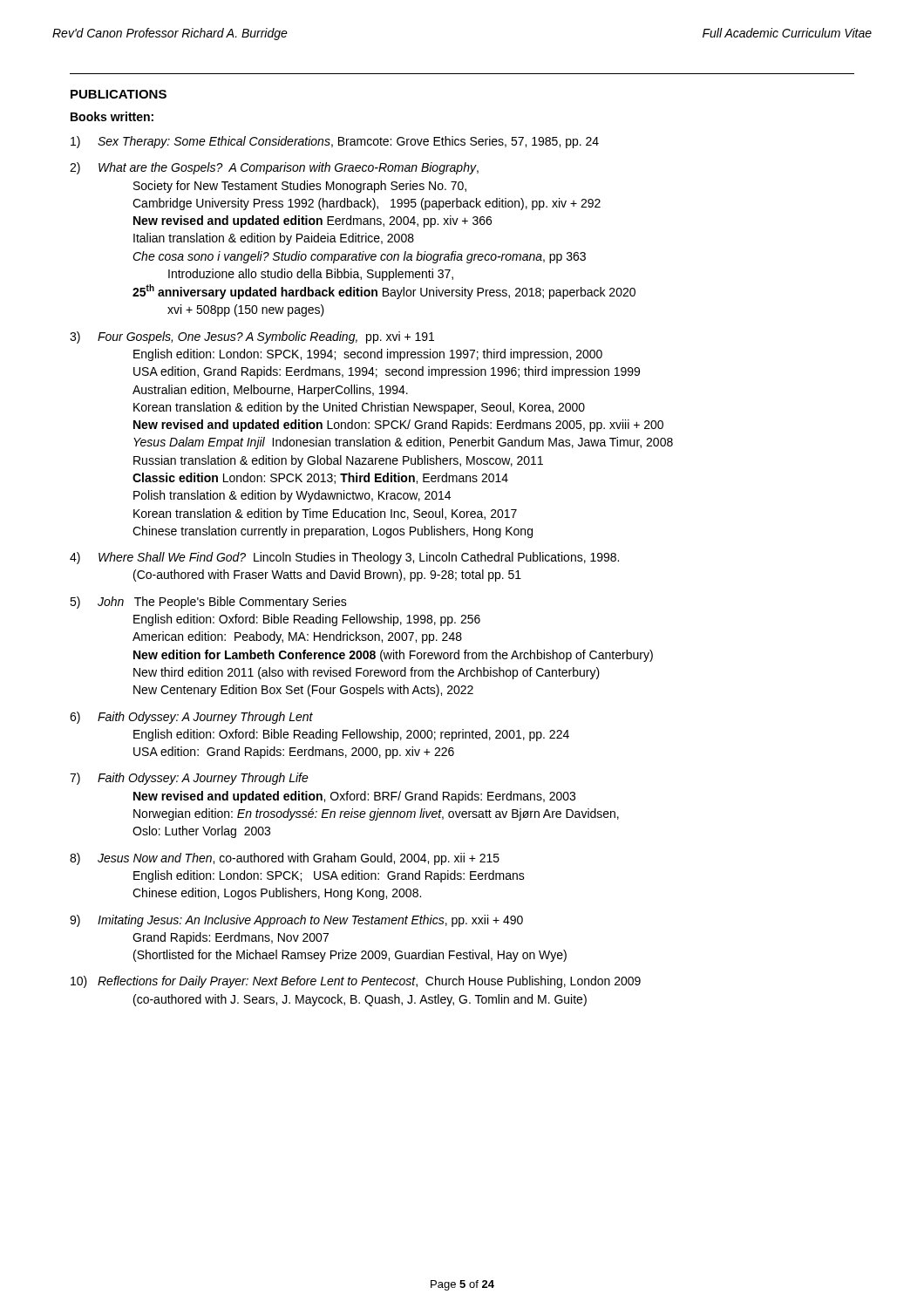Find the section header with the text "Books written:"

click(112, 117)
